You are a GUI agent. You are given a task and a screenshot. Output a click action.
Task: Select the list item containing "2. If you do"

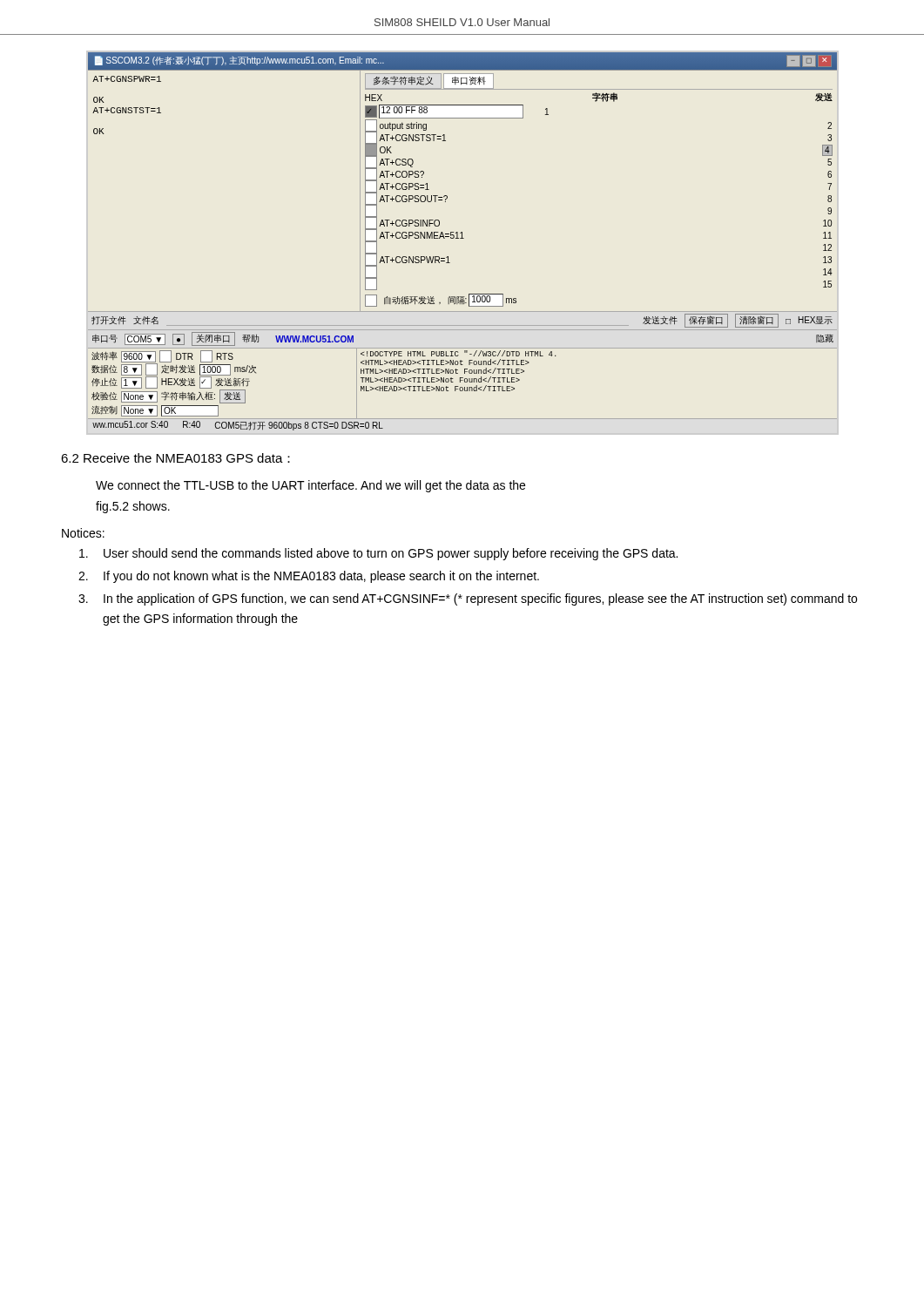tap(309, 576)
